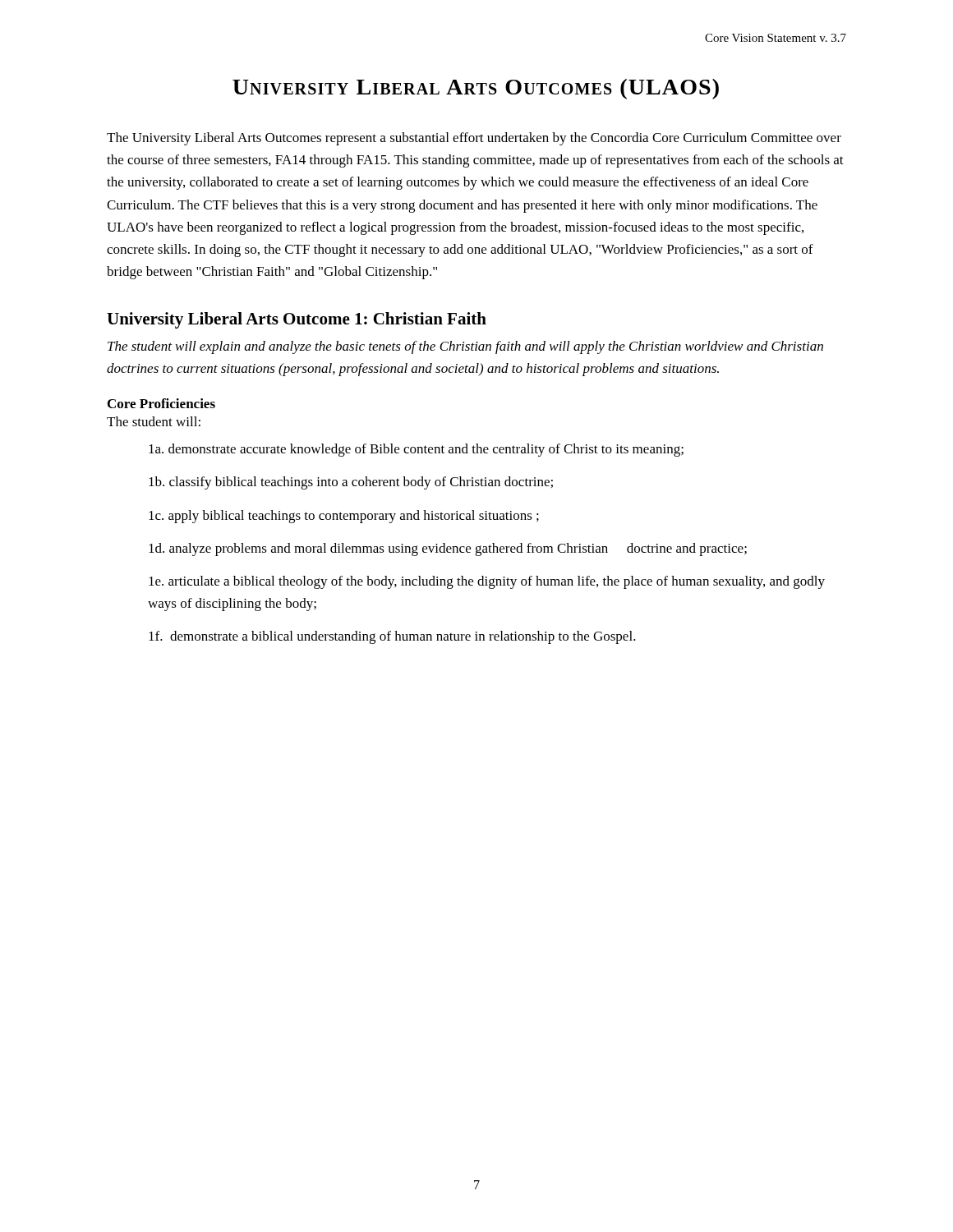Image resolution: width=953 pixels, height=1232 pixels.
Task: Locate the section header that reads "University Liberal Arts Outcome 1: Christian Faith"
Action: [x=297, y=319]
